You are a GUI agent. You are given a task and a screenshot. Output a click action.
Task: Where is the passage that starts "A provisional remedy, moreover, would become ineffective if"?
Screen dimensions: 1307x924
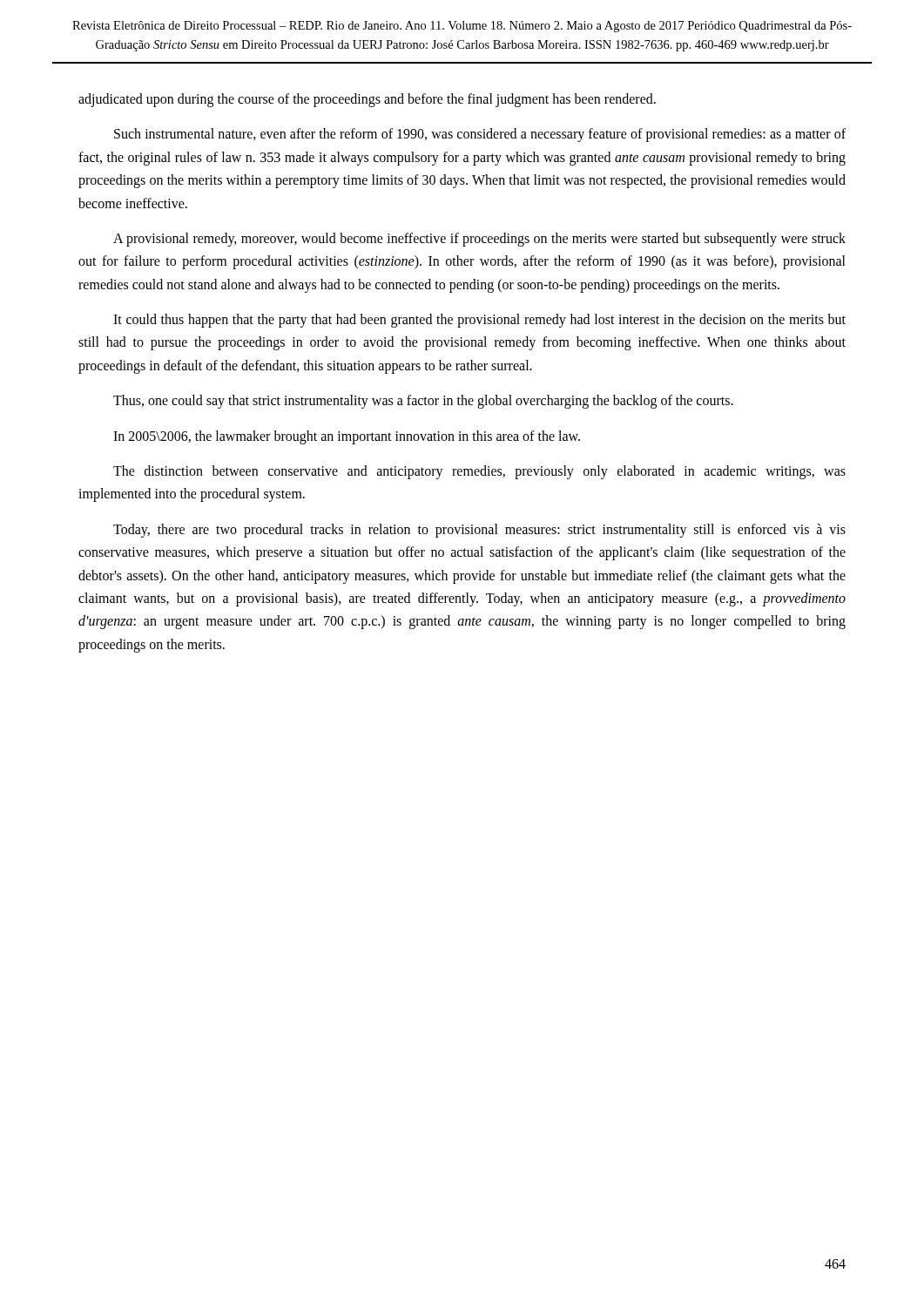point(462,261)
